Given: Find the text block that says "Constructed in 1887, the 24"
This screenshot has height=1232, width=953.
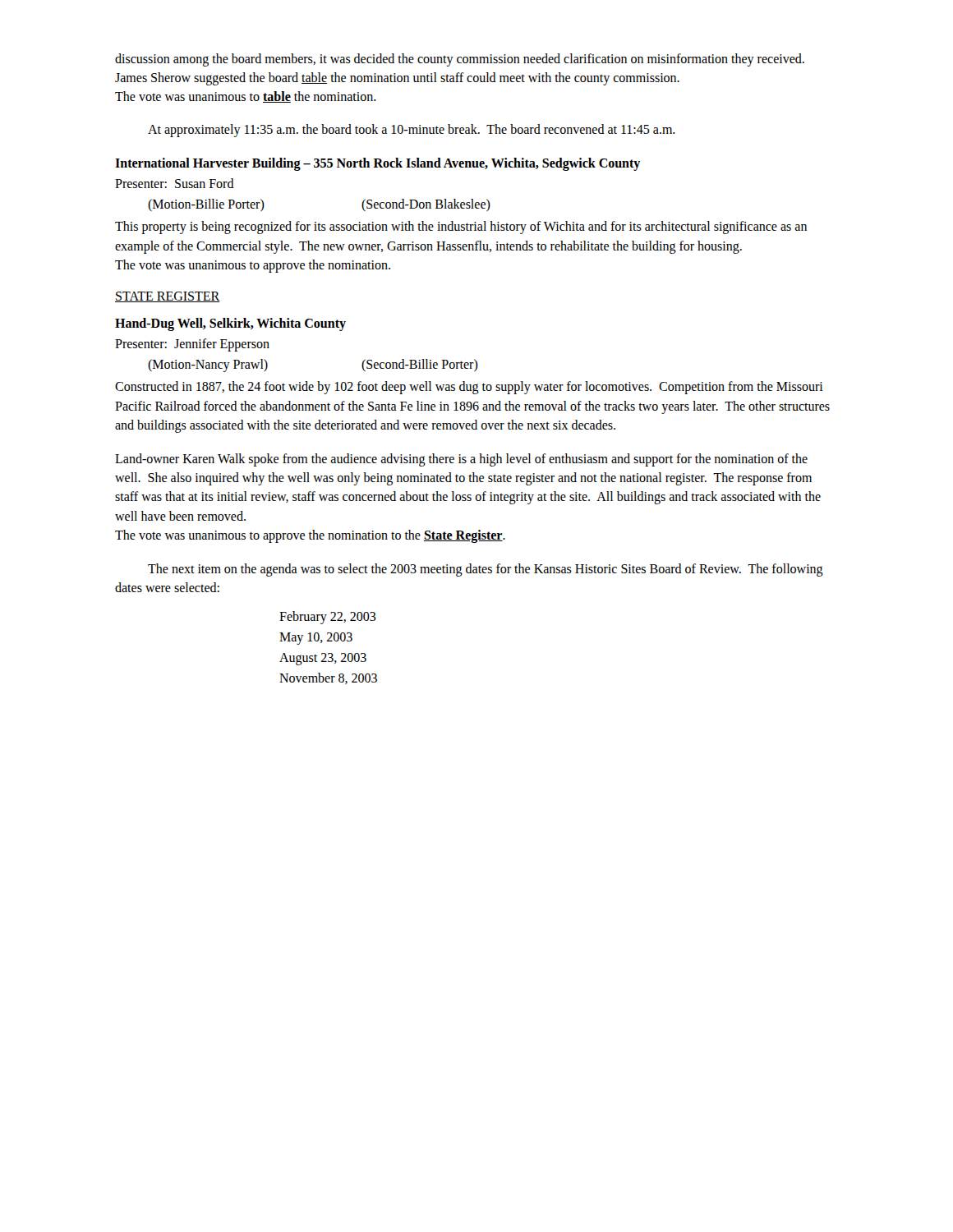Looking at the screenshot, I should (472, 406).
